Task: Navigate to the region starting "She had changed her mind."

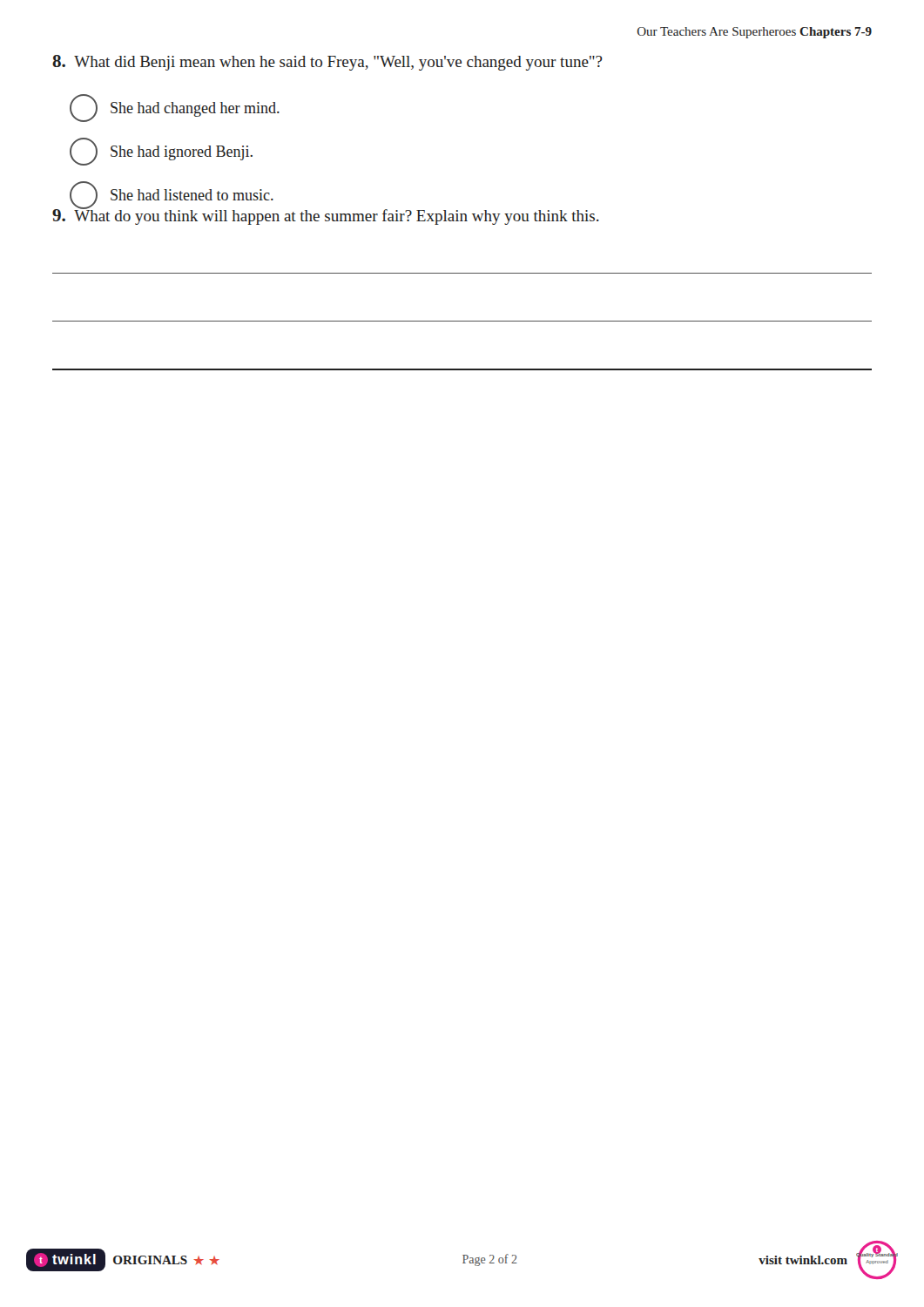Action: (175, 108)
